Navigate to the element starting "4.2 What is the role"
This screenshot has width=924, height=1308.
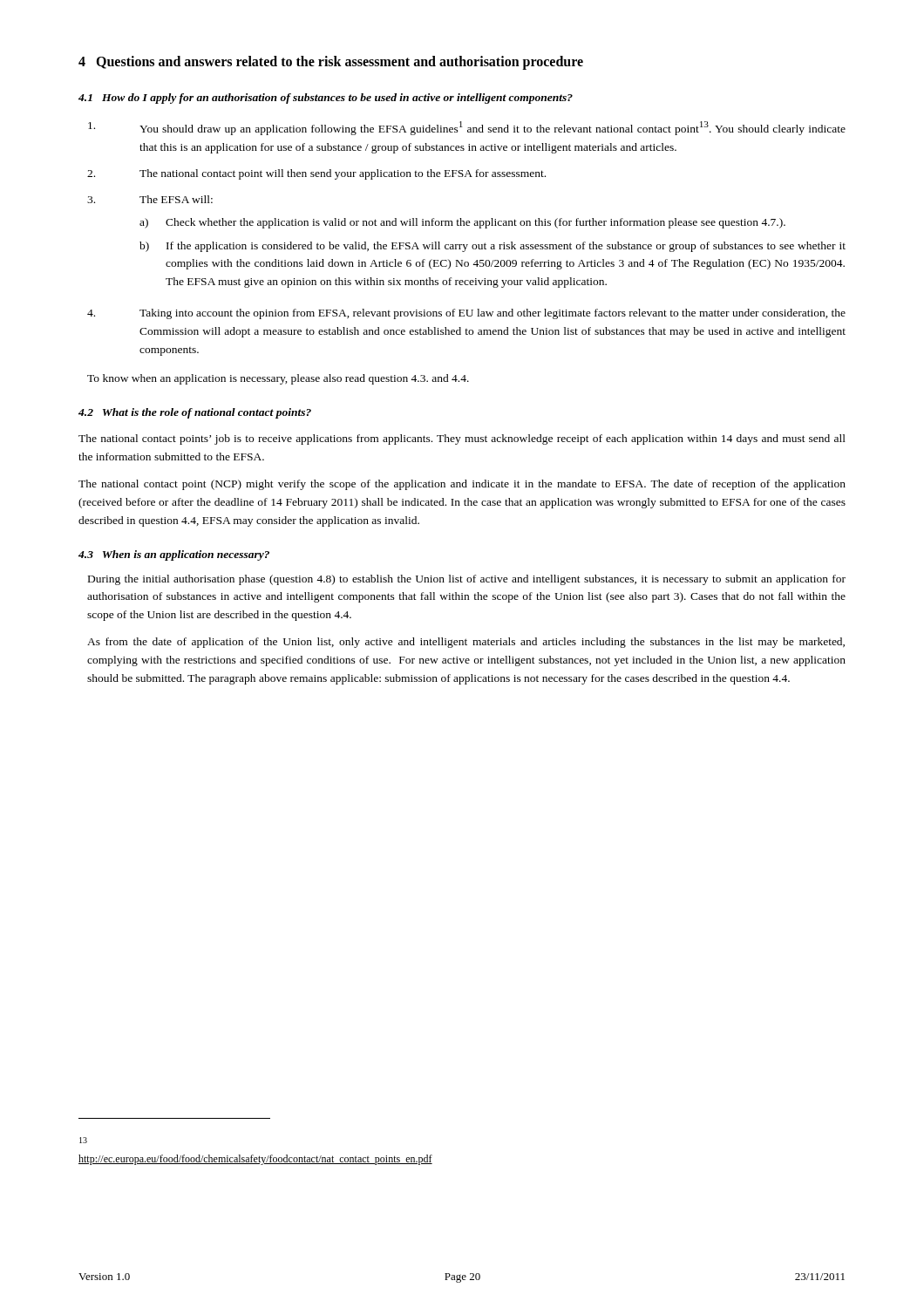tap(195, 412)
